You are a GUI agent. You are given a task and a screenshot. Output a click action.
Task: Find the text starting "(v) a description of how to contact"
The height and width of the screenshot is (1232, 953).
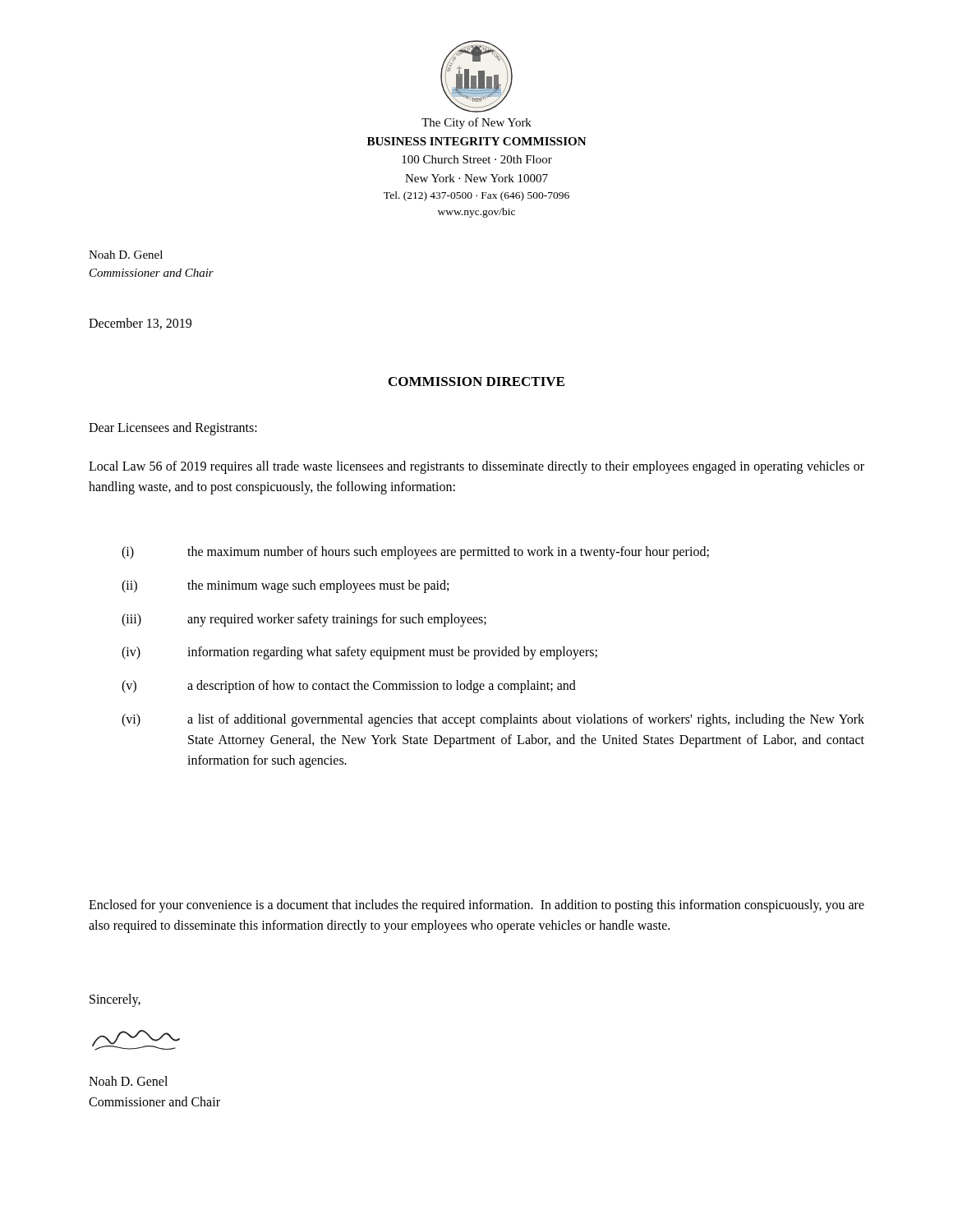click(x=476, y=686)
